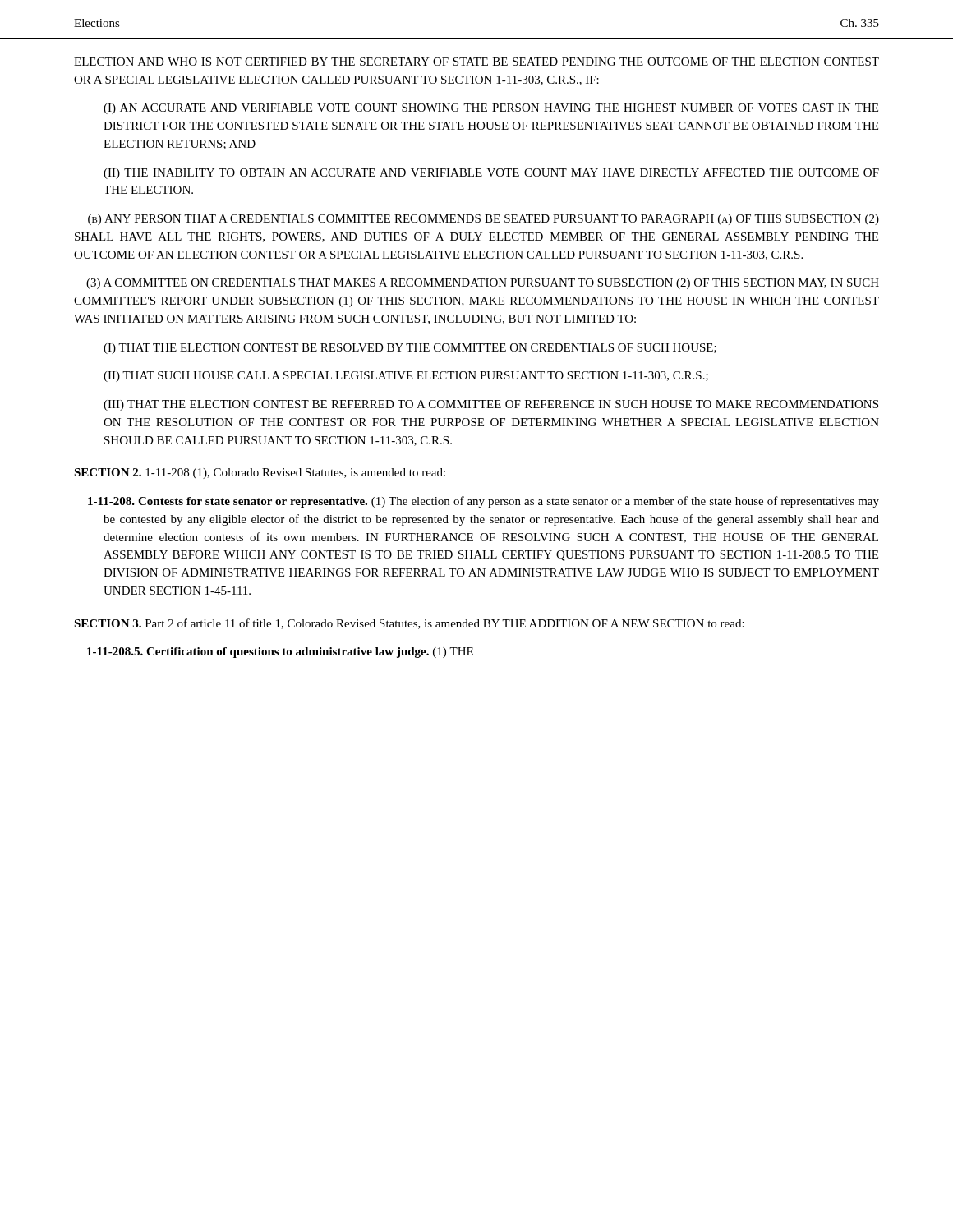Locate the text block with the text "(III) THAT THE"
Screen dimensions: 1232x953
coord(491,422)
